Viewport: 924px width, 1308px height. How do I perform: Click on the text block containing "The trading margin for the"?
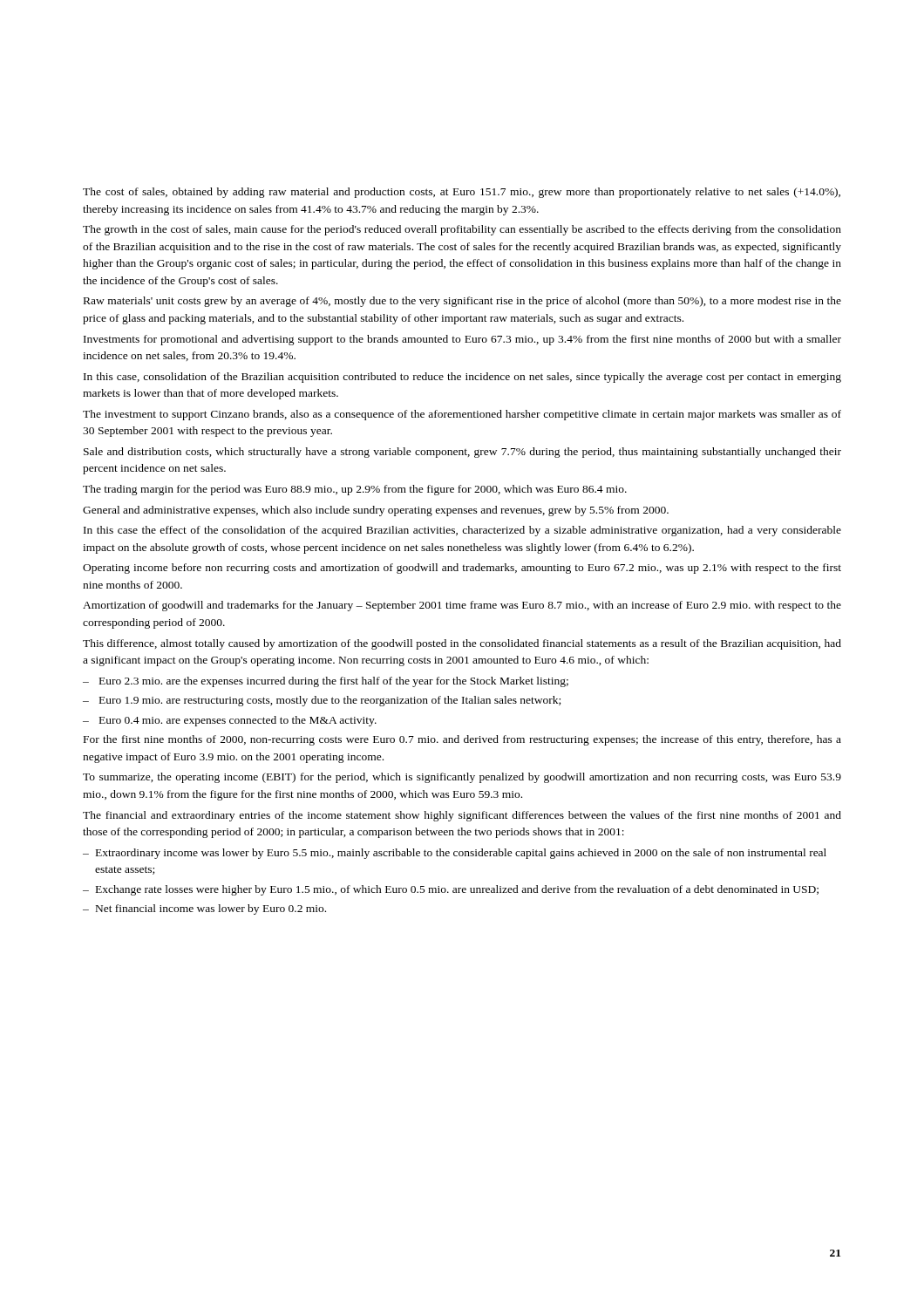(x=462, y=489)
